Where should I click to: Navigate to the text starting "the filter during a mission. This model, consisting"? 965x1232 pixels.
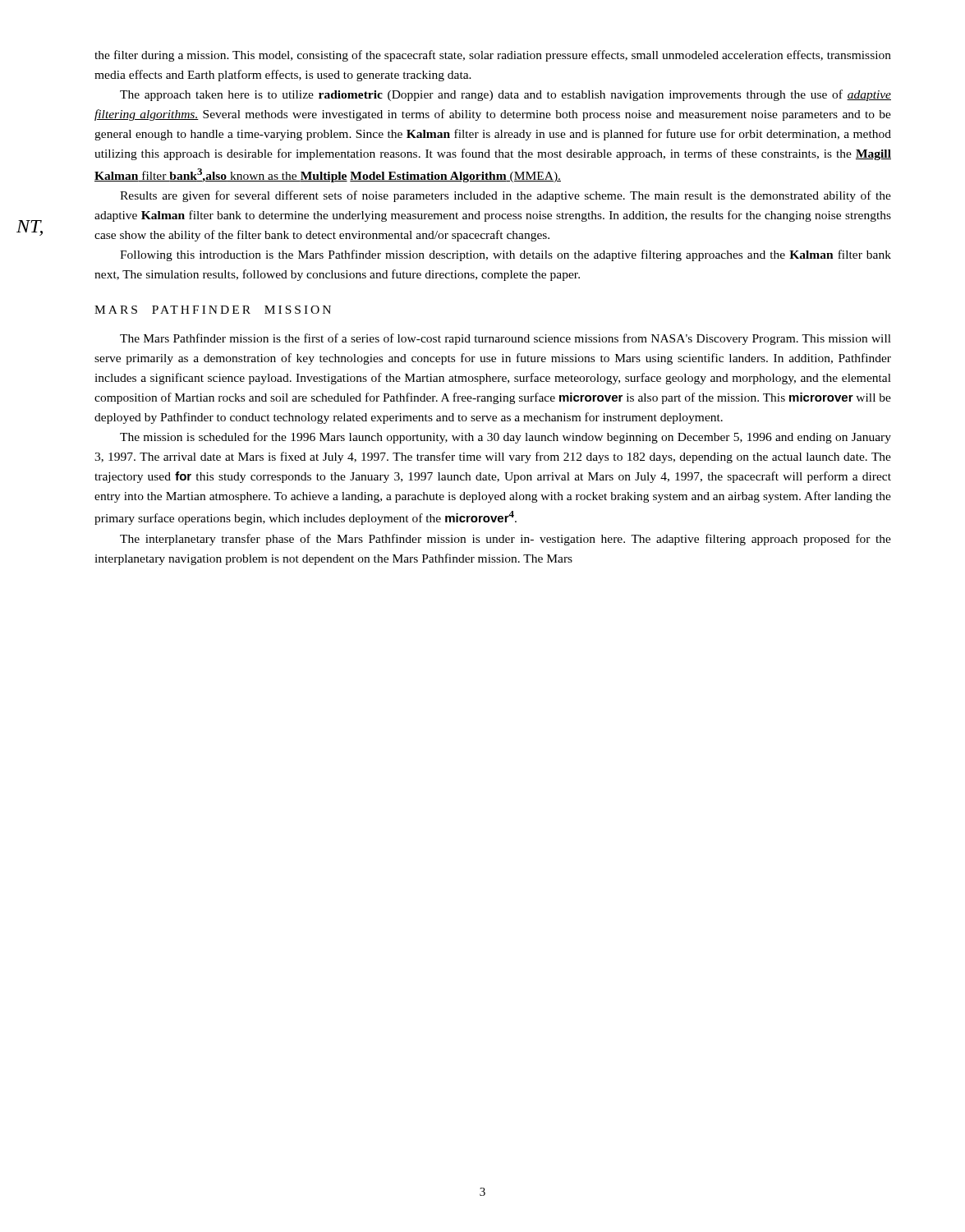coord(493,165)
